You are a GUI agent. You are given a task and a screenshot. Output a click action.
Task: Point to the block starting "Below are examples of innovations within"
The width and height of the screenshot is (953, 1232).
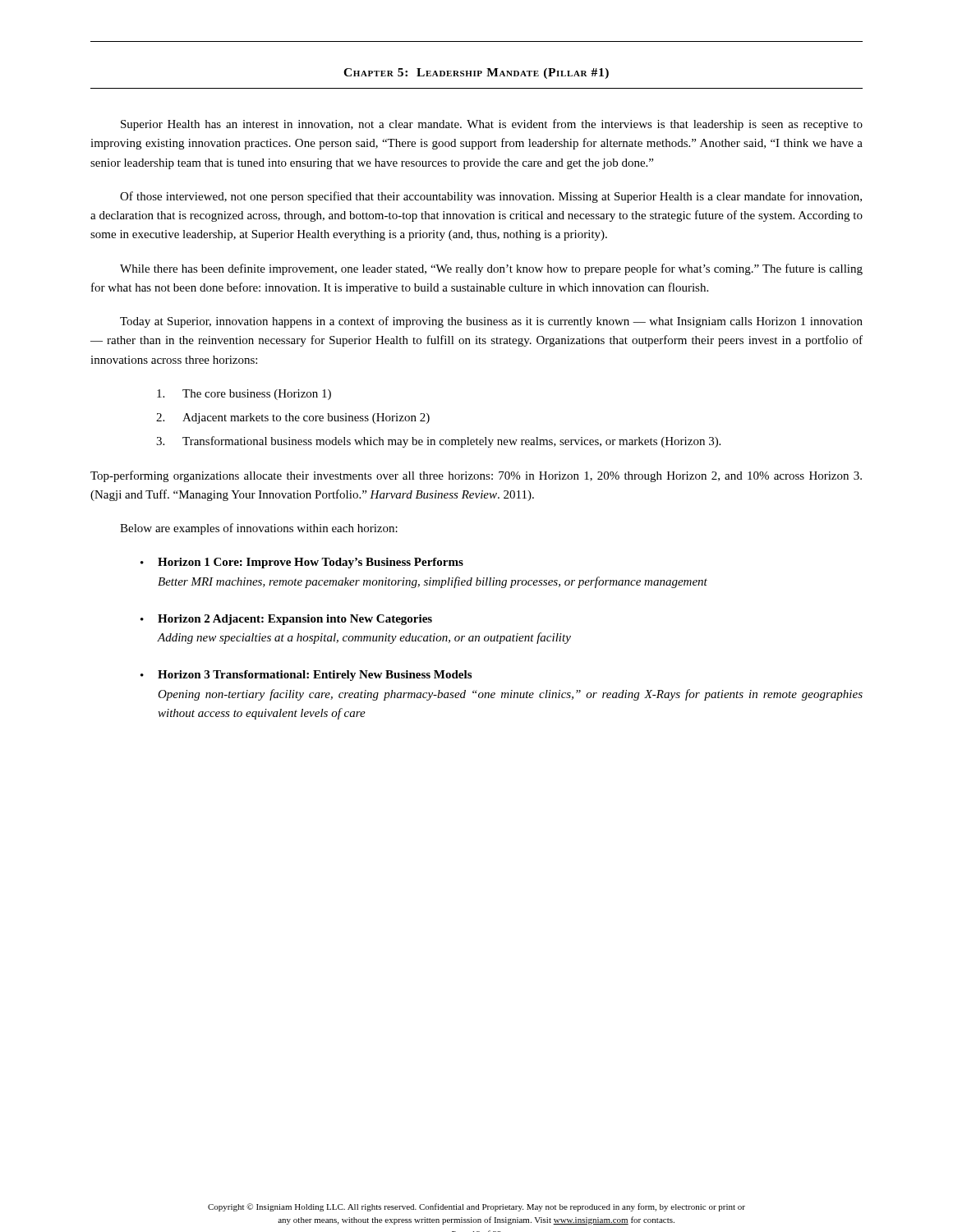[x=259, y=528]
